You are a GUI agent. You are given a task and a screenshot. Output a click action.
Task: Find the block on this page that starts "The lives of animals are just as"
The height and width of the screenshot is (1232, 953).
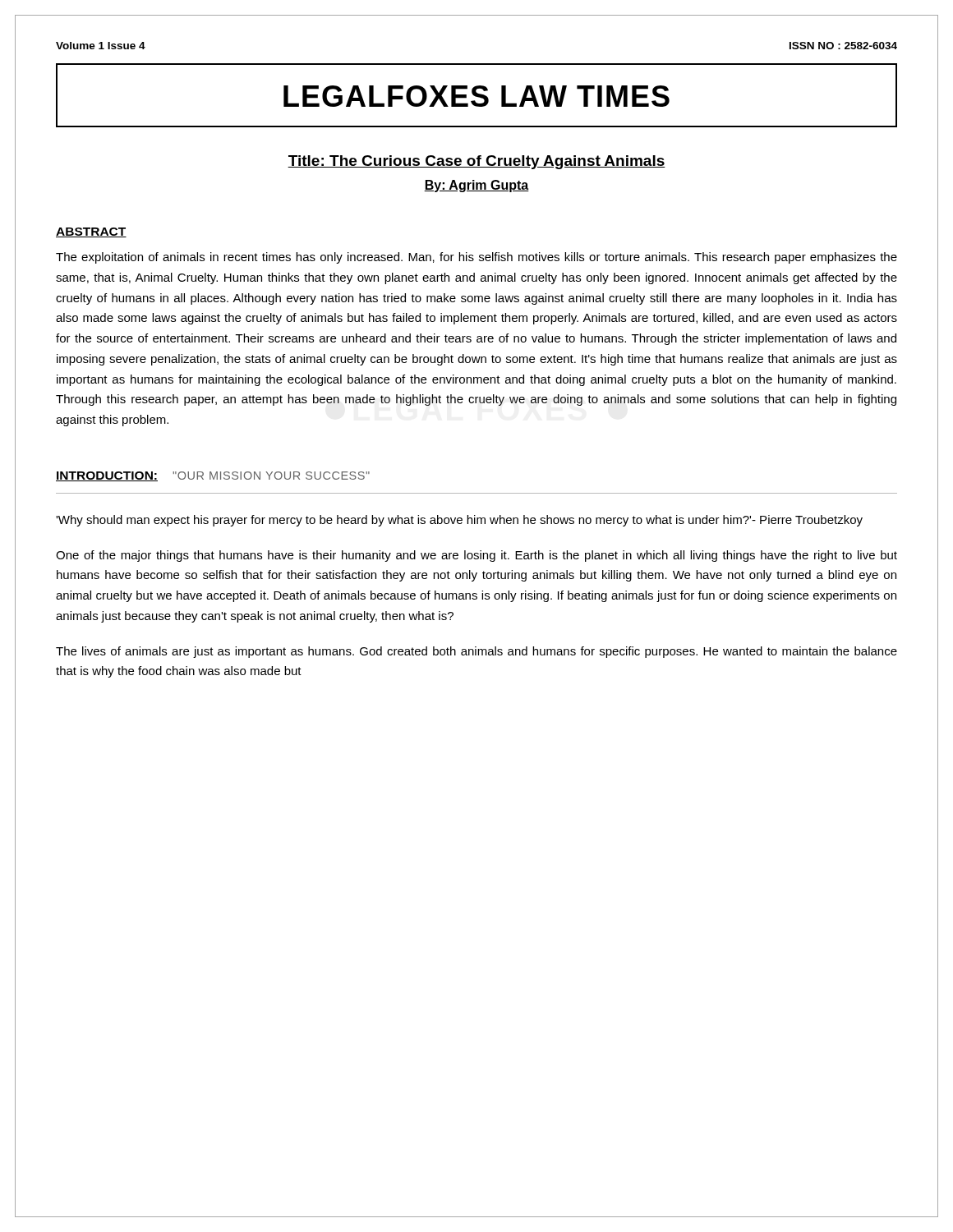(x=476, y=661)
